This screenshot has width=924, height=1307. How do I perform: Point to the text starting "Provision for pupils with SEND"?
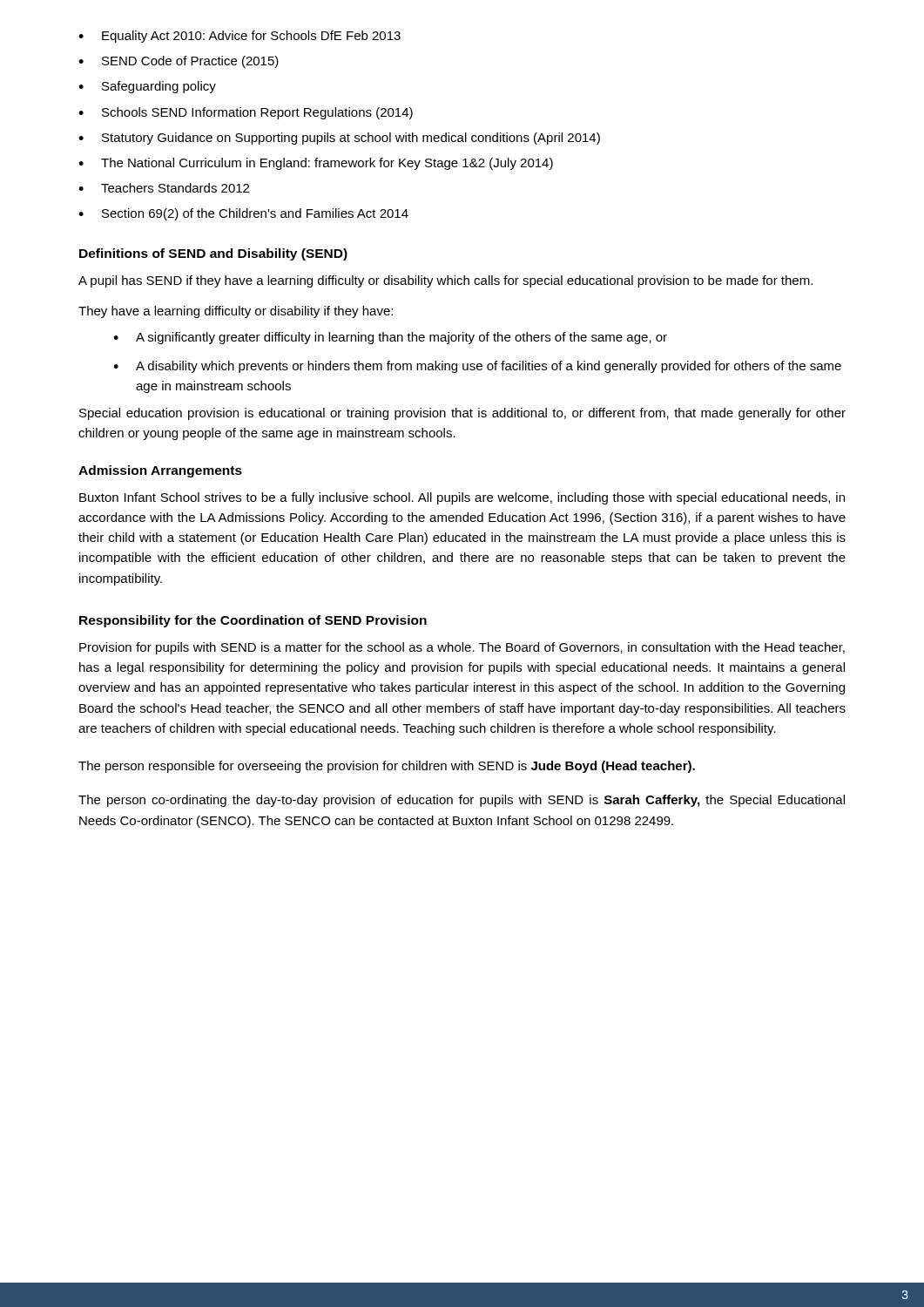462,687
